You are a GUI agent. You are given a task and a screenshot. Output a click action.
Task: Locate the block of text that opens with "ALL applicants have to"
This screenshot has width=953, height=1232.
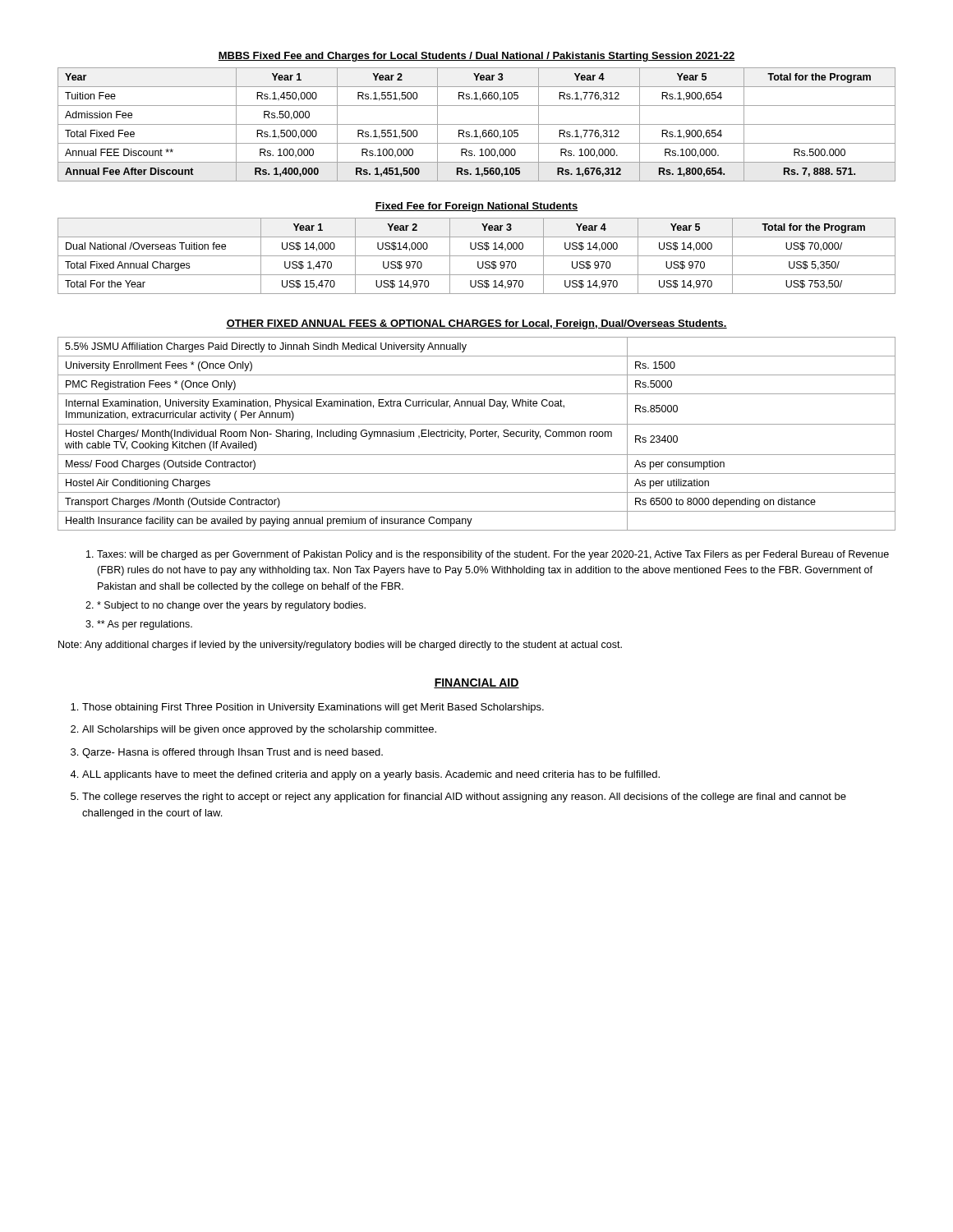click(371, 774)
